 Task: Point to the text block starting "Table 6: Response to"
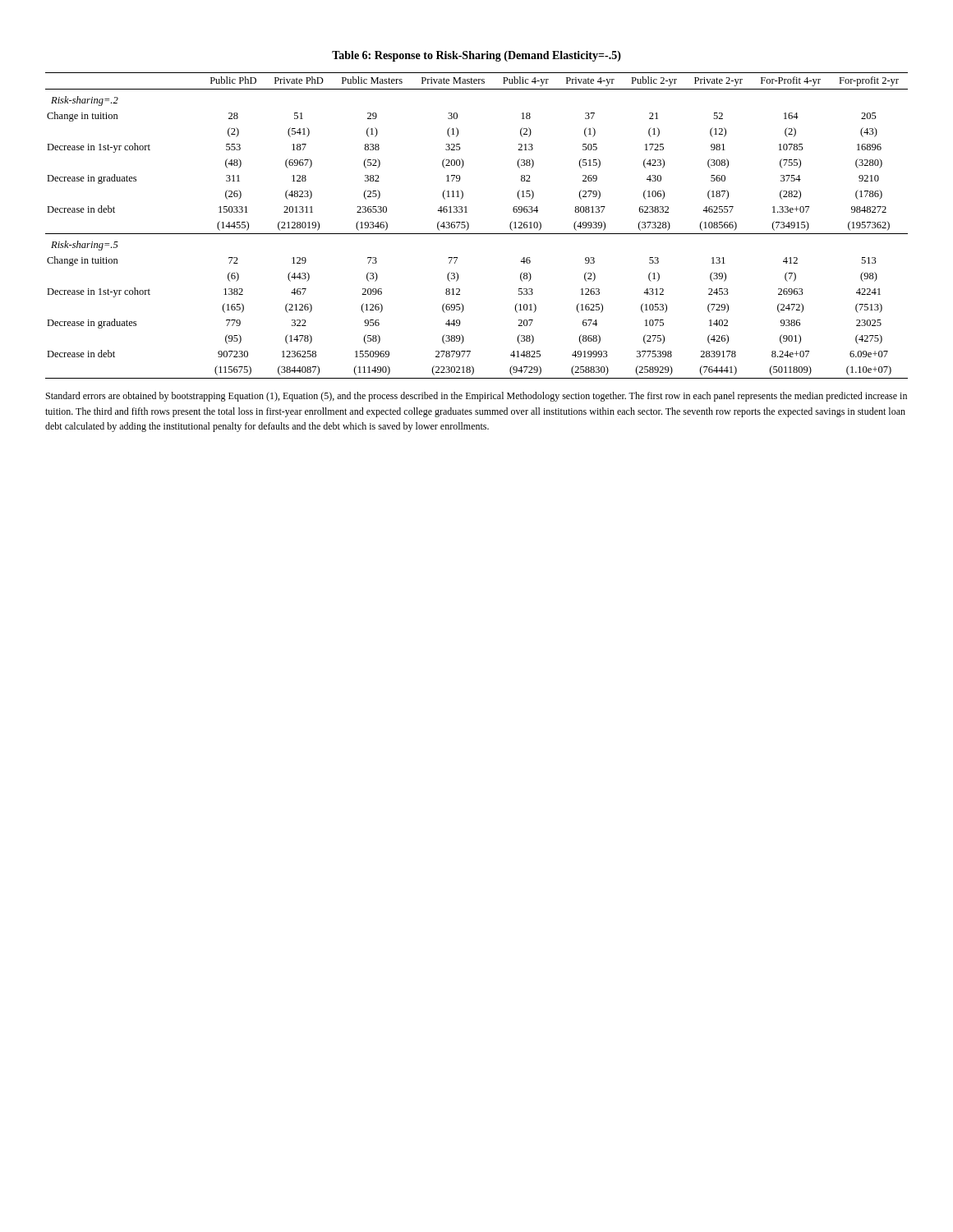click(x=476, y=55)
